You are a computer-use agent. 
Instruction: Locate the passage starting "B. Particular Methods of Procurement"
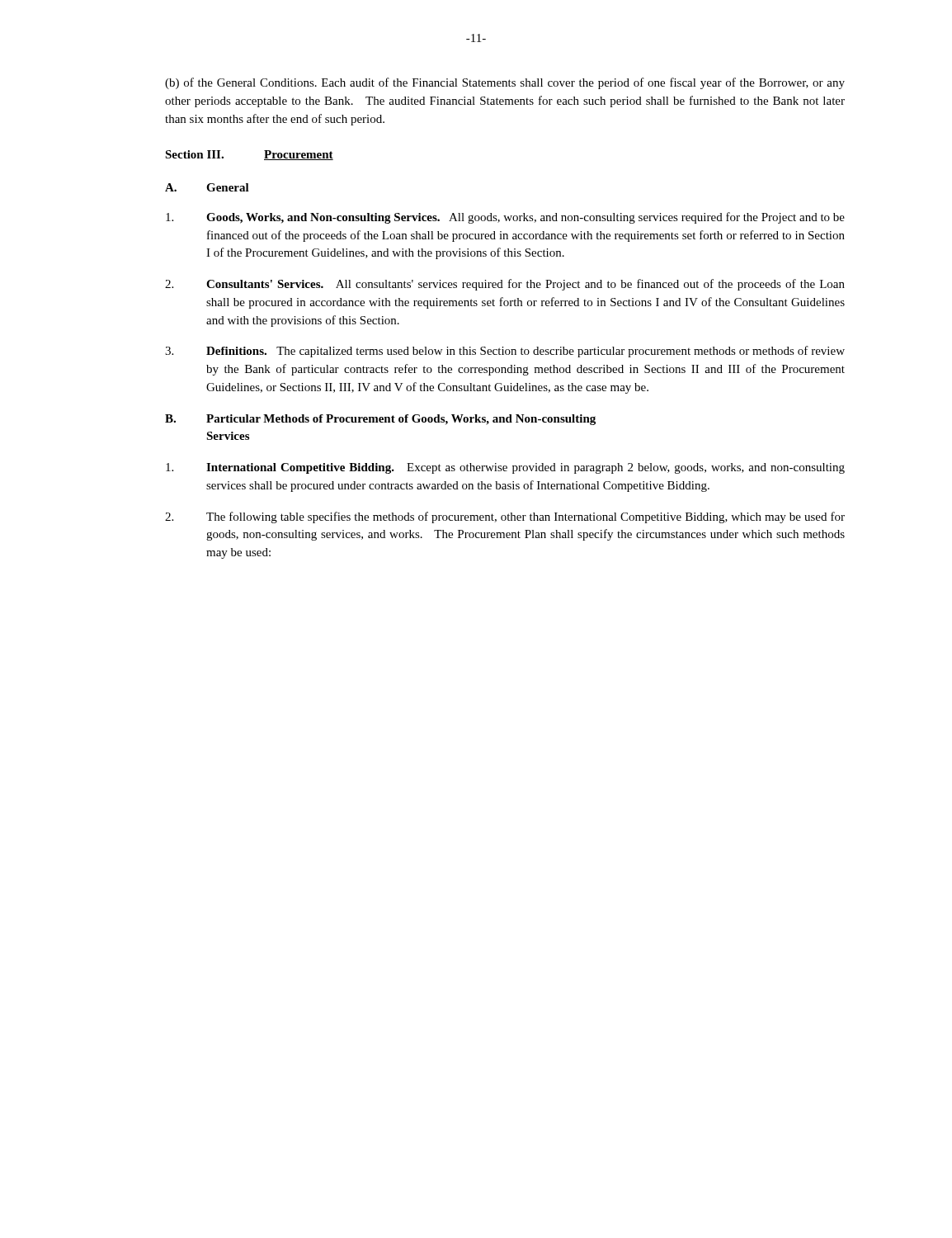380,428
